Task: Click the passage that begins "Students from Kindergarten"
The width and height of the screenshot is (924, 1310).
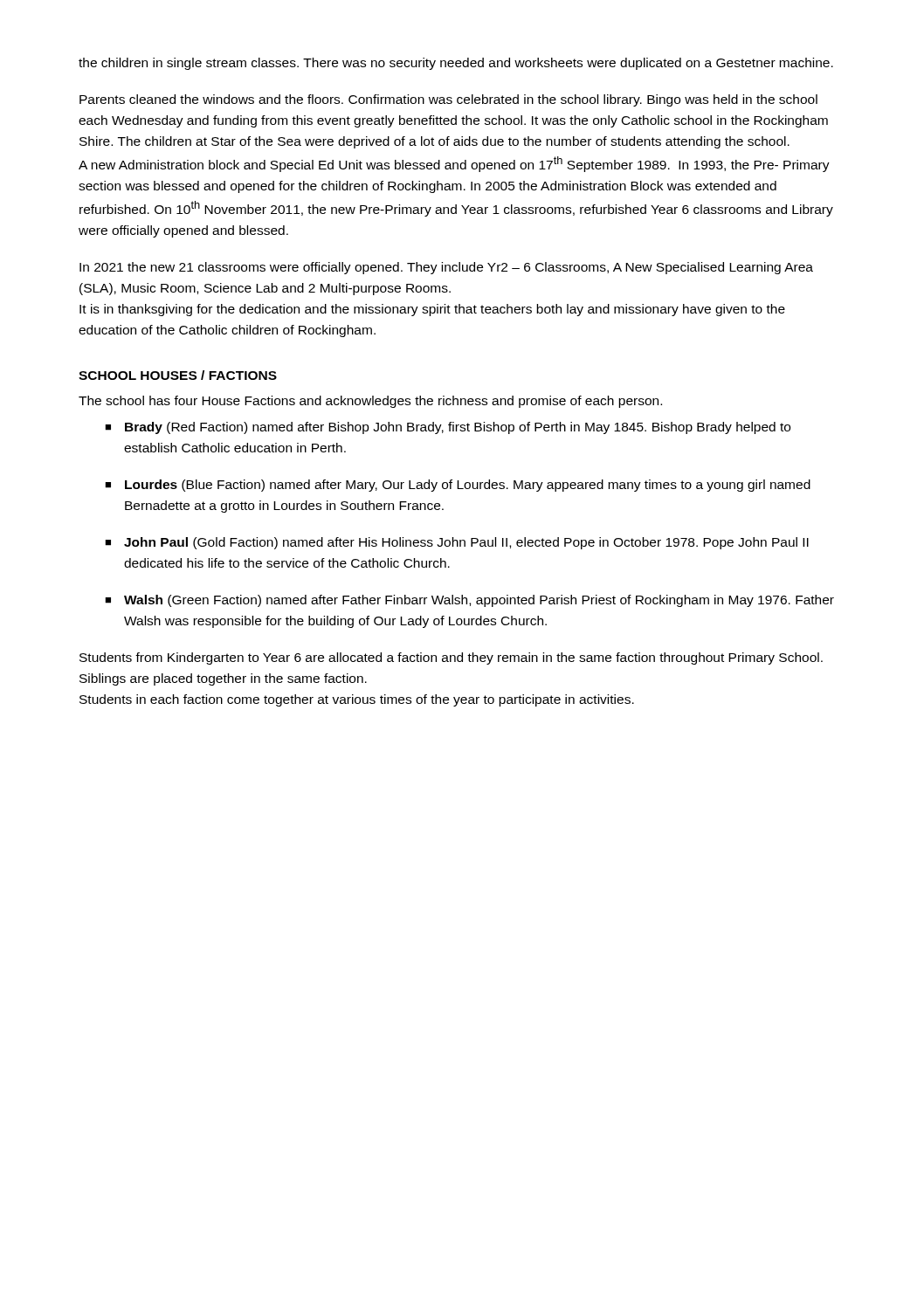Action: [x=451, y=658]
